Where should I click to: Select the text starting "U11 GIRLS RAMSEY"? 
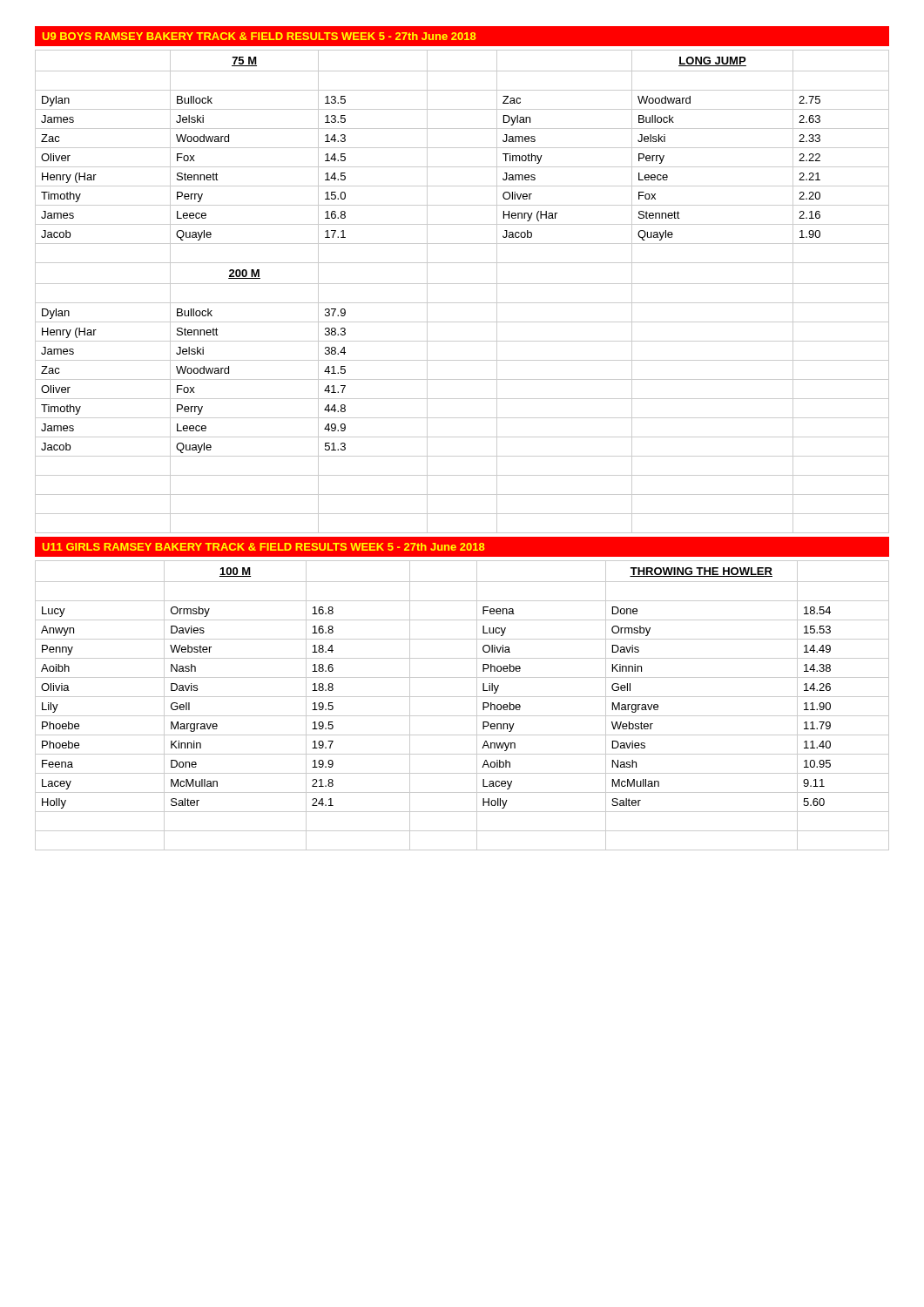point(263,547)
